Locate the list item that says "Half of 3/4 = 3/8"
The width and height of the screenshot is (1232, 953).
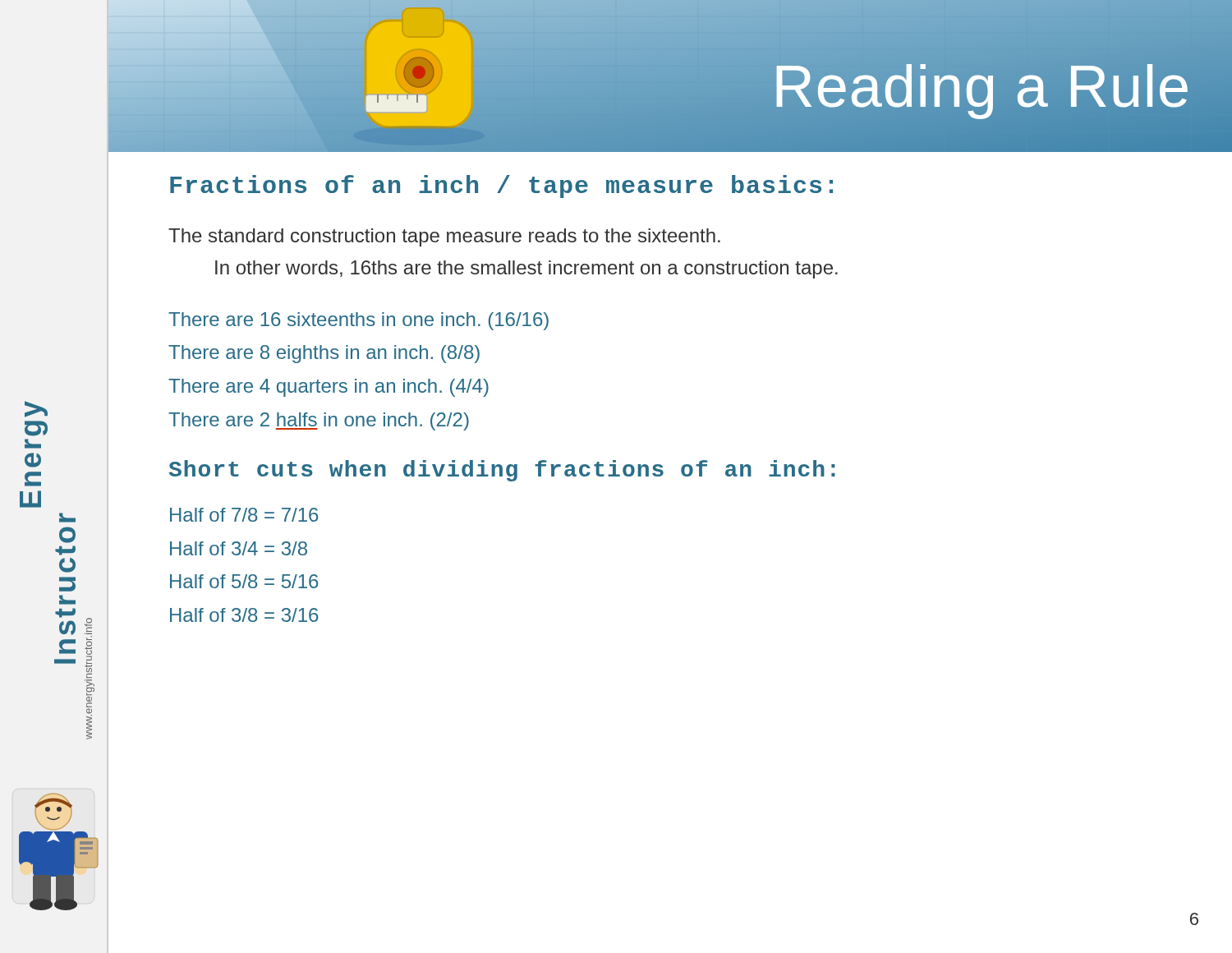click(238, 548)
